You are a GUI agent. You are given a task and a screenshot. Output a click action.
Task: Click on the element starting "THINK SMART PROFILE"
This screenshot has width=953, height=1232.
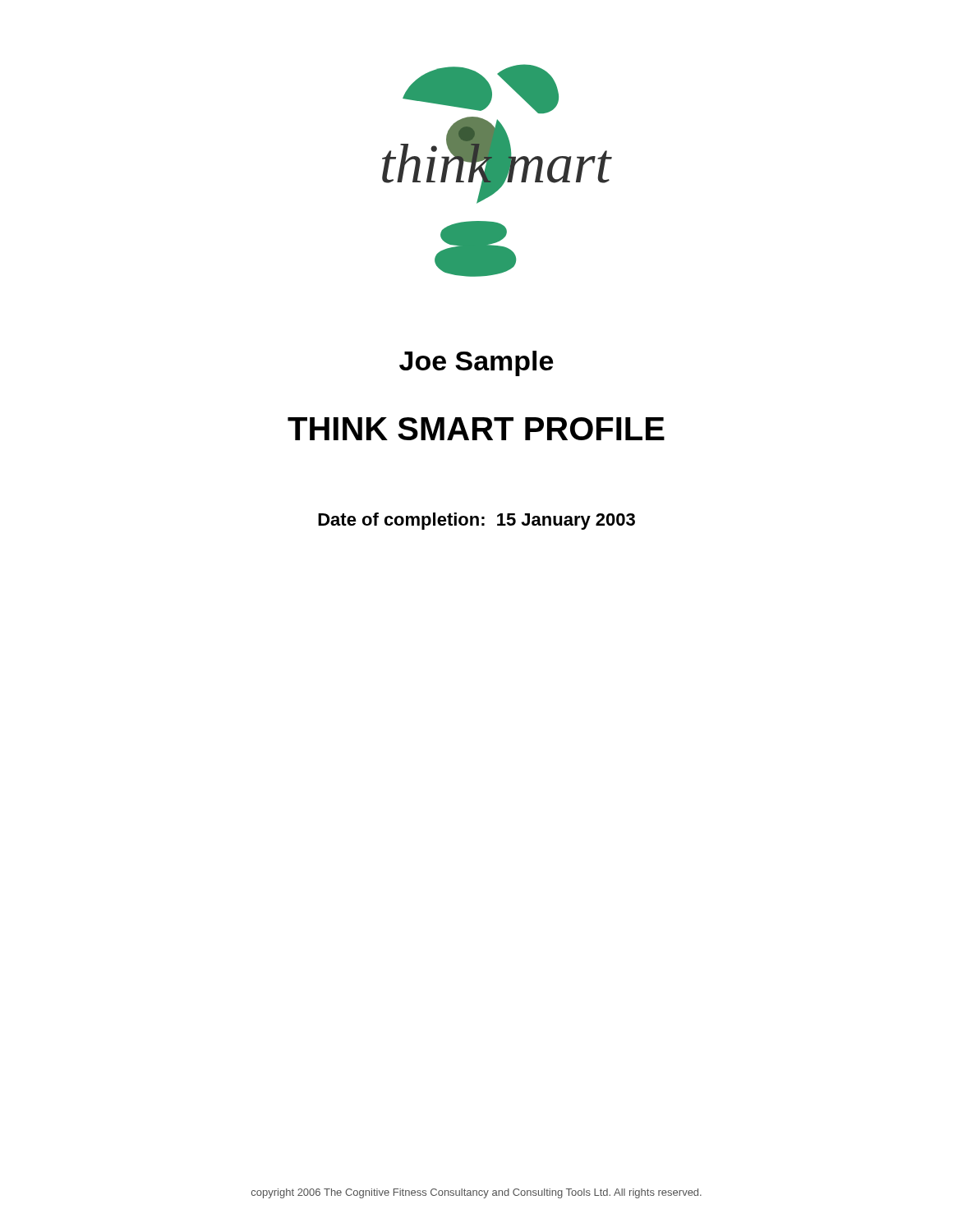click(x=476, y=429)
